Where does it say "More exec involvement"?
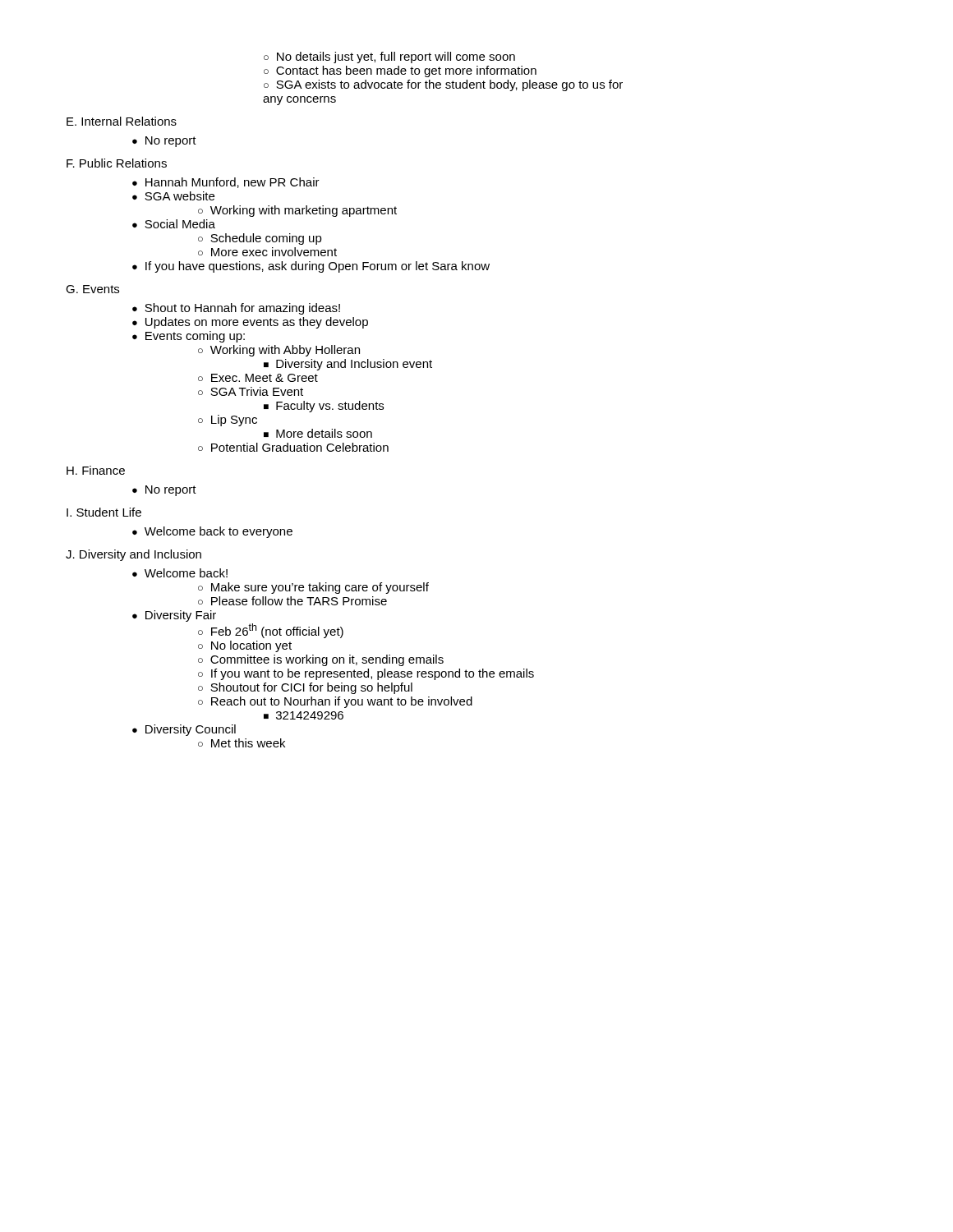This screenshot has height=1232, width=953. pyautogui.click(x=267, y=252)
